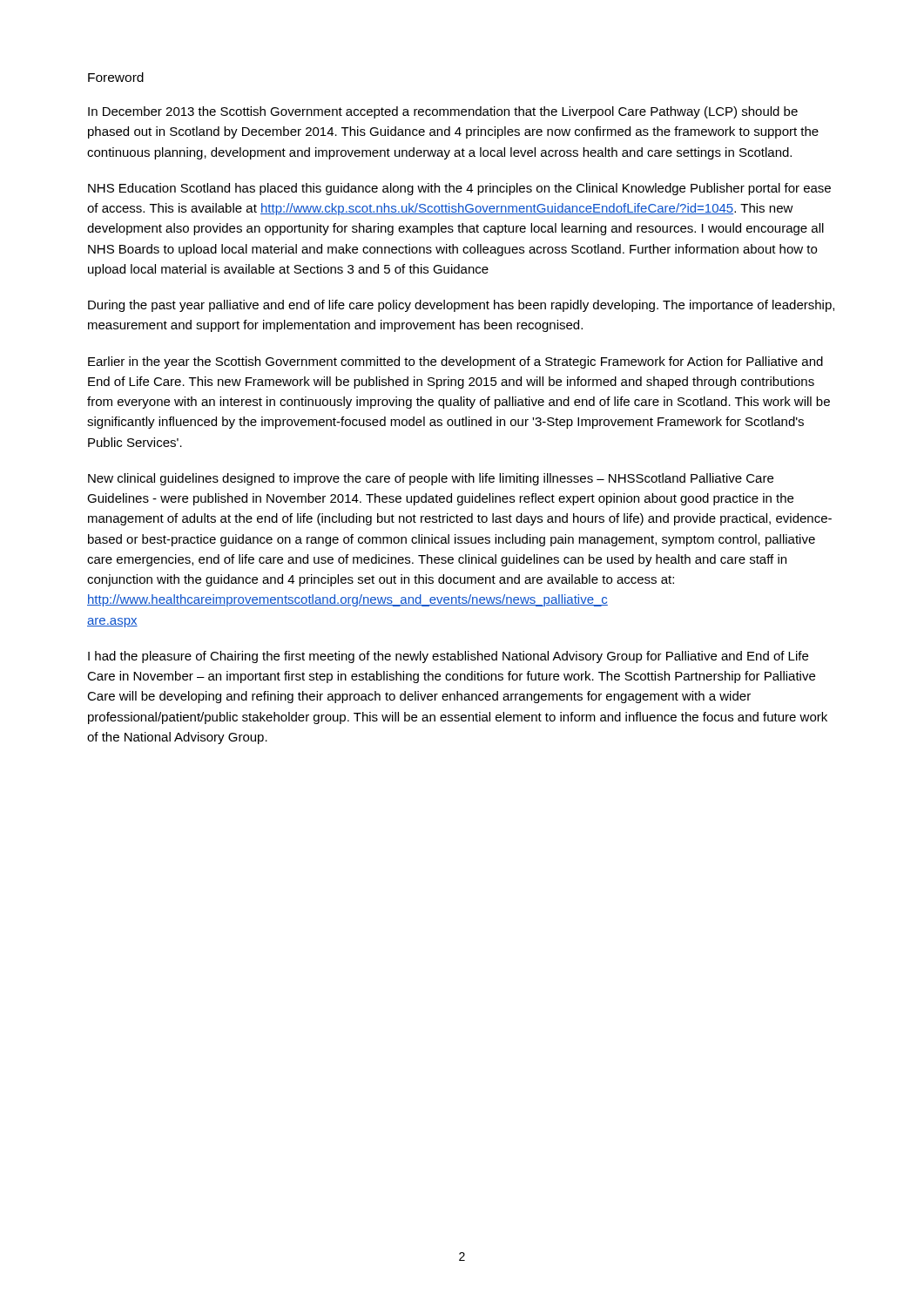
Task: Find the text block containing "In December 2013 the"
Action: [x=453, y=131]
